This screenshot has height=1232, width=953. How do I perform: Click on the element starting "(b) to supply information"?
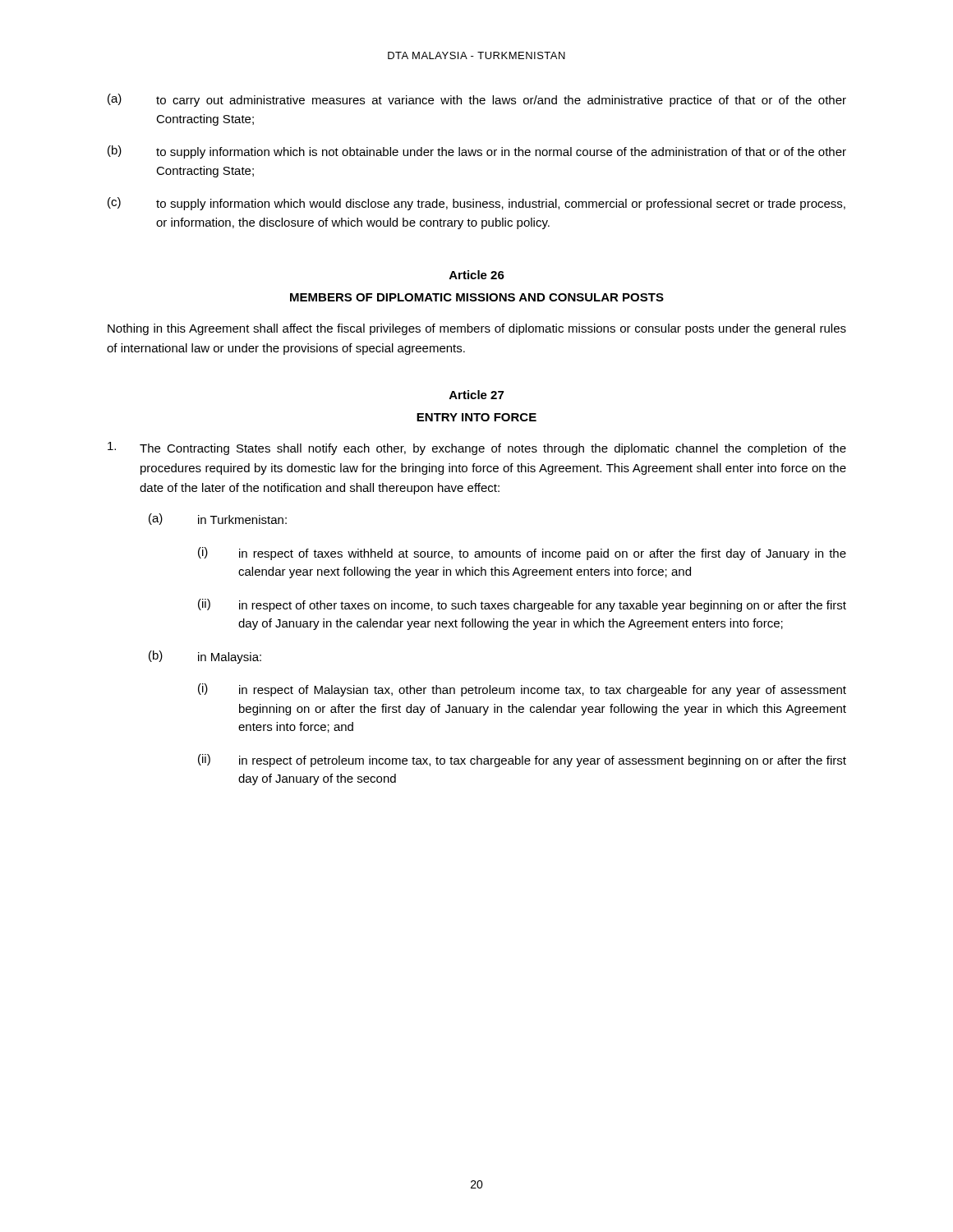(476, 161)
